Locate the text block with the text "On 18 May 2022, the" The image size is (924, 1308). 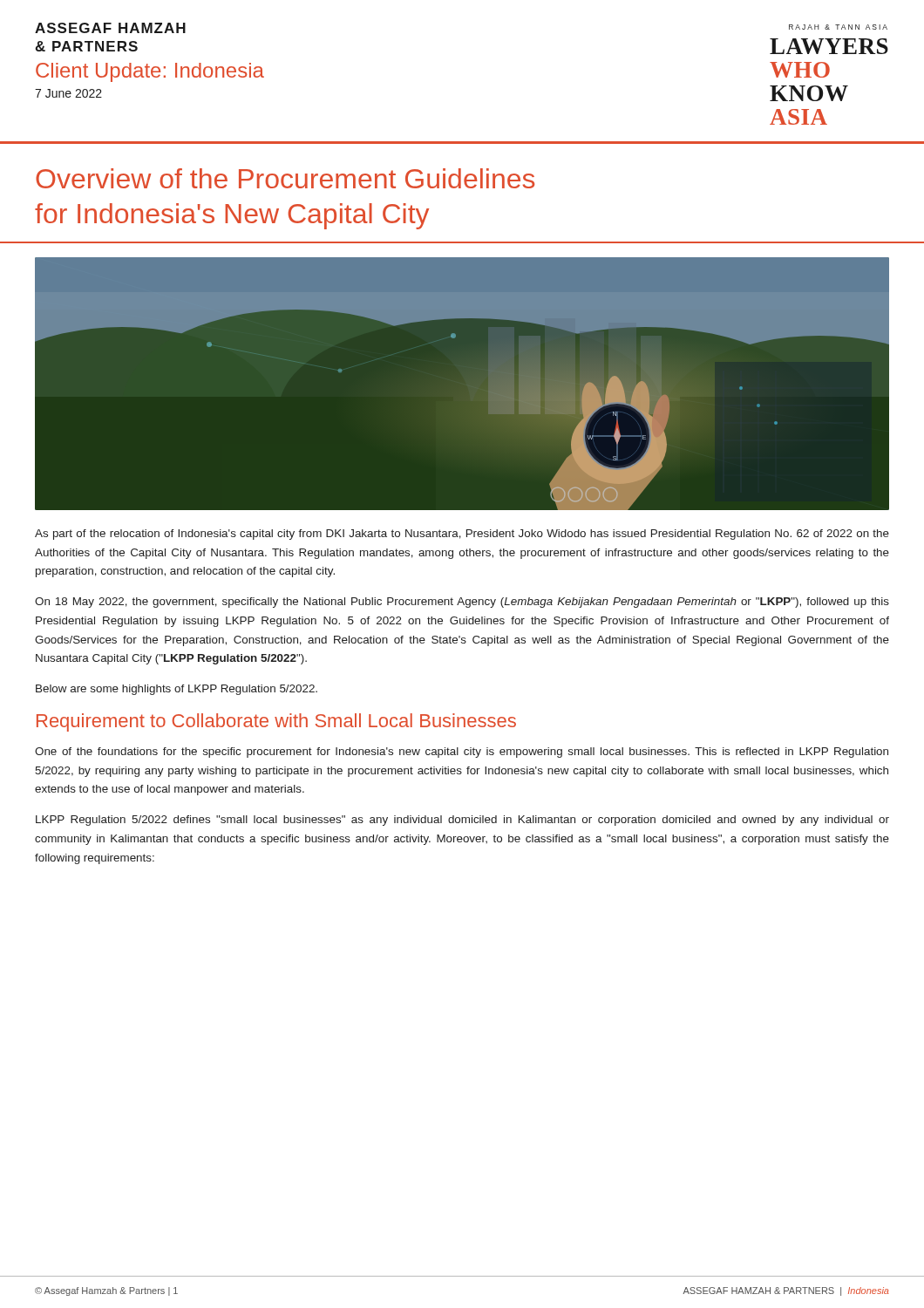pyautogui.click(x=462, y=630)
